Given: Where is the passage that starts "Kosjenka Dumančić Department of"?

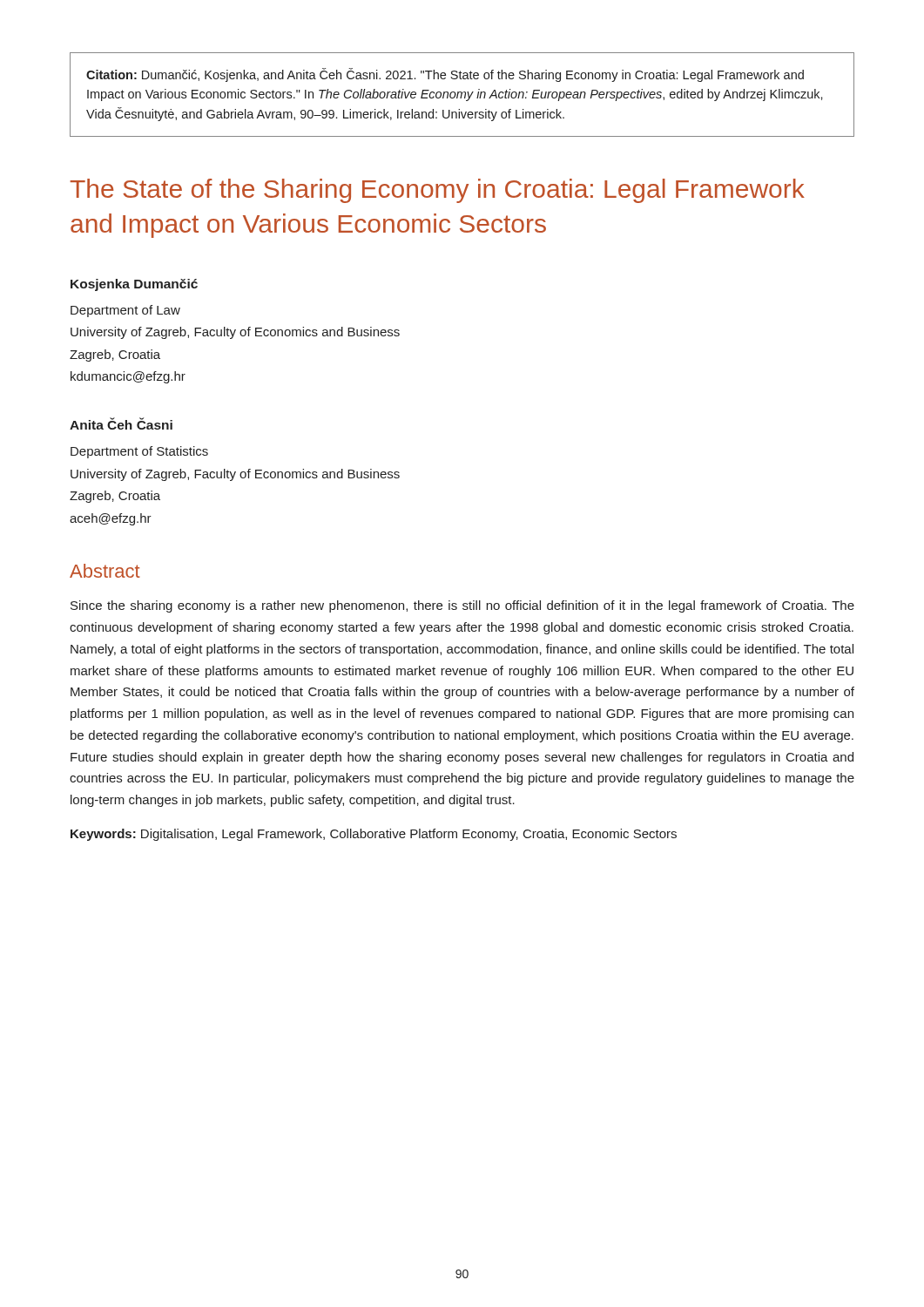Looking at the screenshot, I should (134, 285).
